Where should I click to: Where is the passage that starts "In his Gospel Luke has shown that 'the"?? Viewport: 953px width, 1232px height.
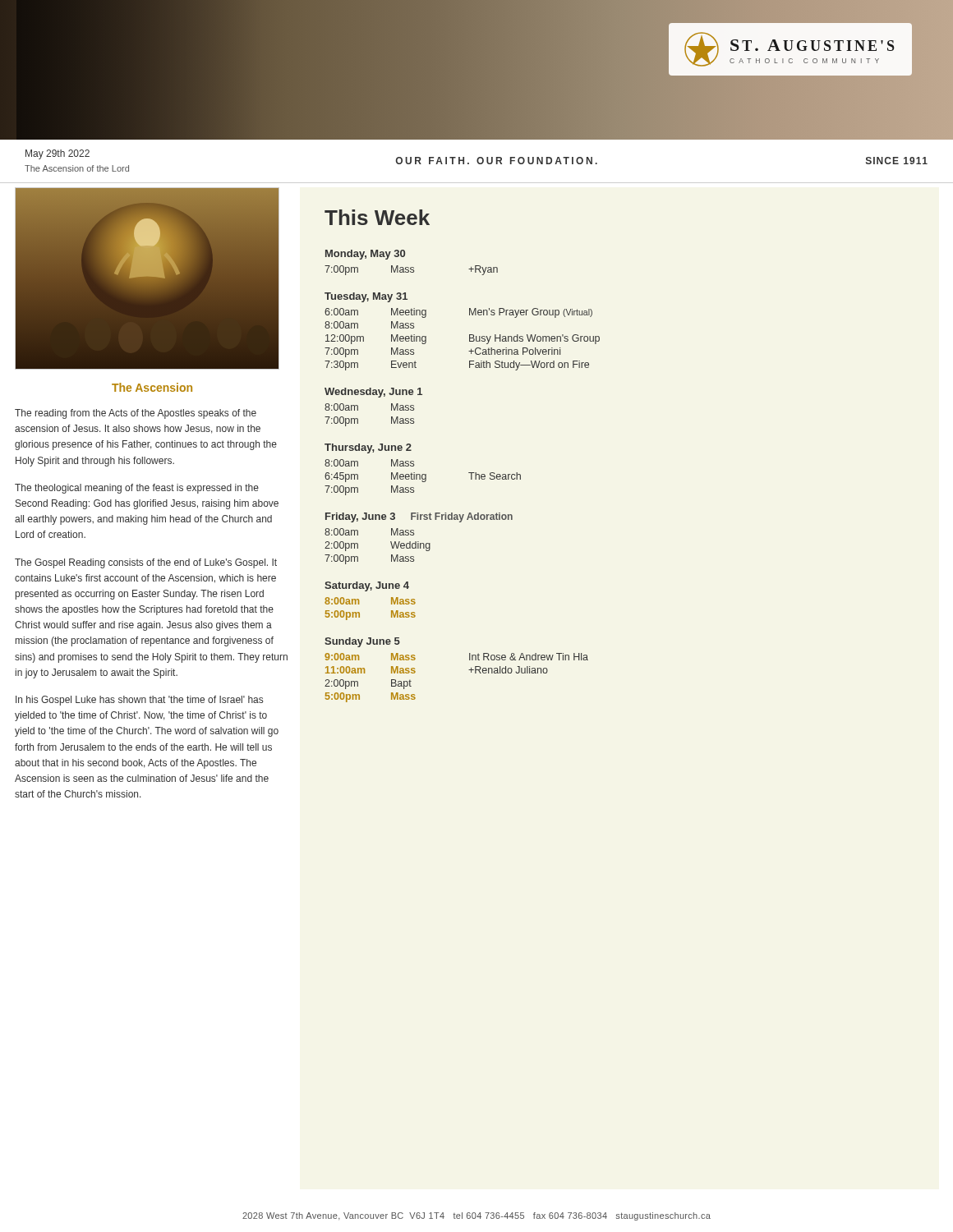147,747
